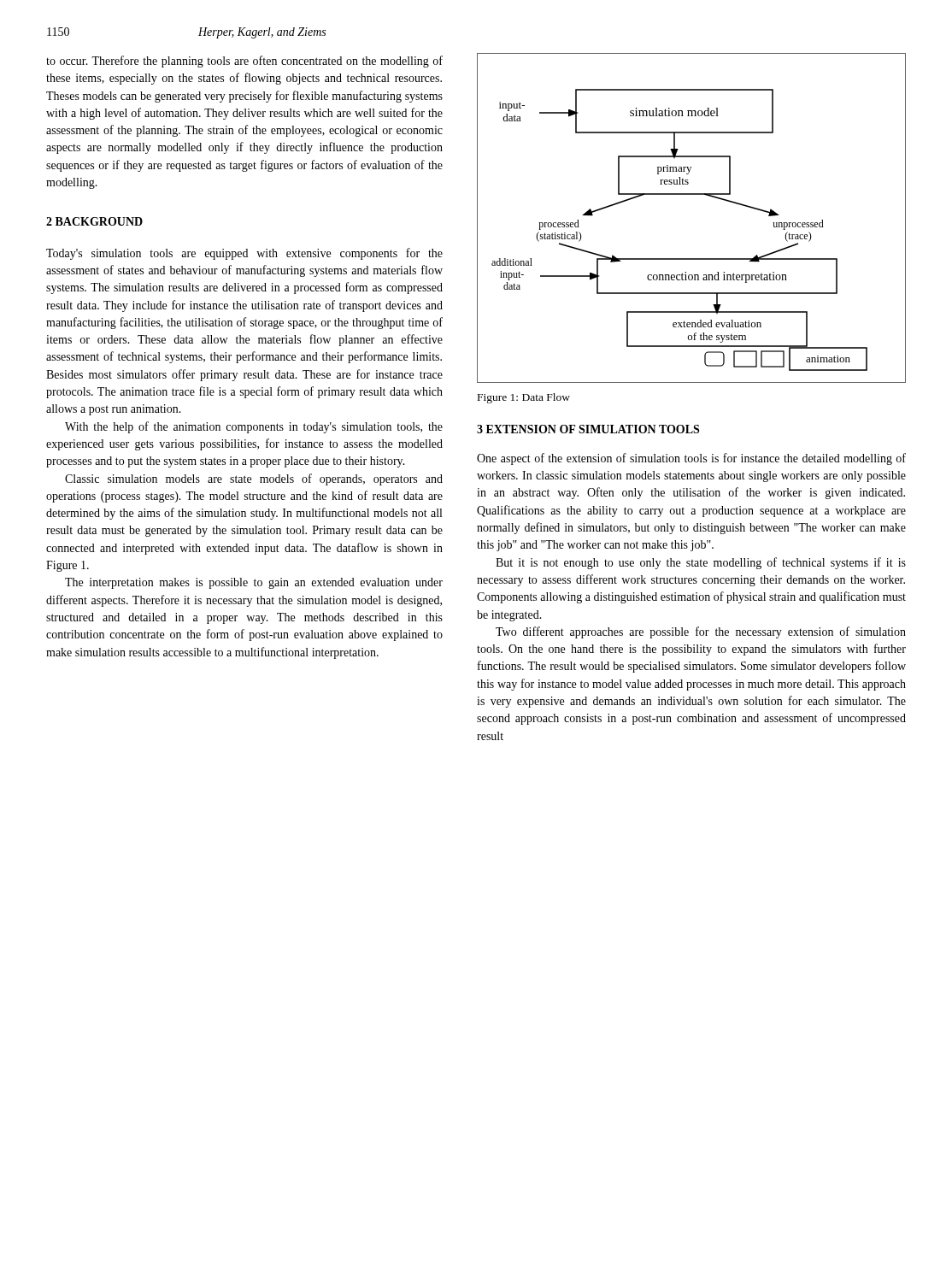Point to "Figure 1: Data Flow"
Image resolution: width=952 pixels, height=1282 pixels.
[524, 397]
